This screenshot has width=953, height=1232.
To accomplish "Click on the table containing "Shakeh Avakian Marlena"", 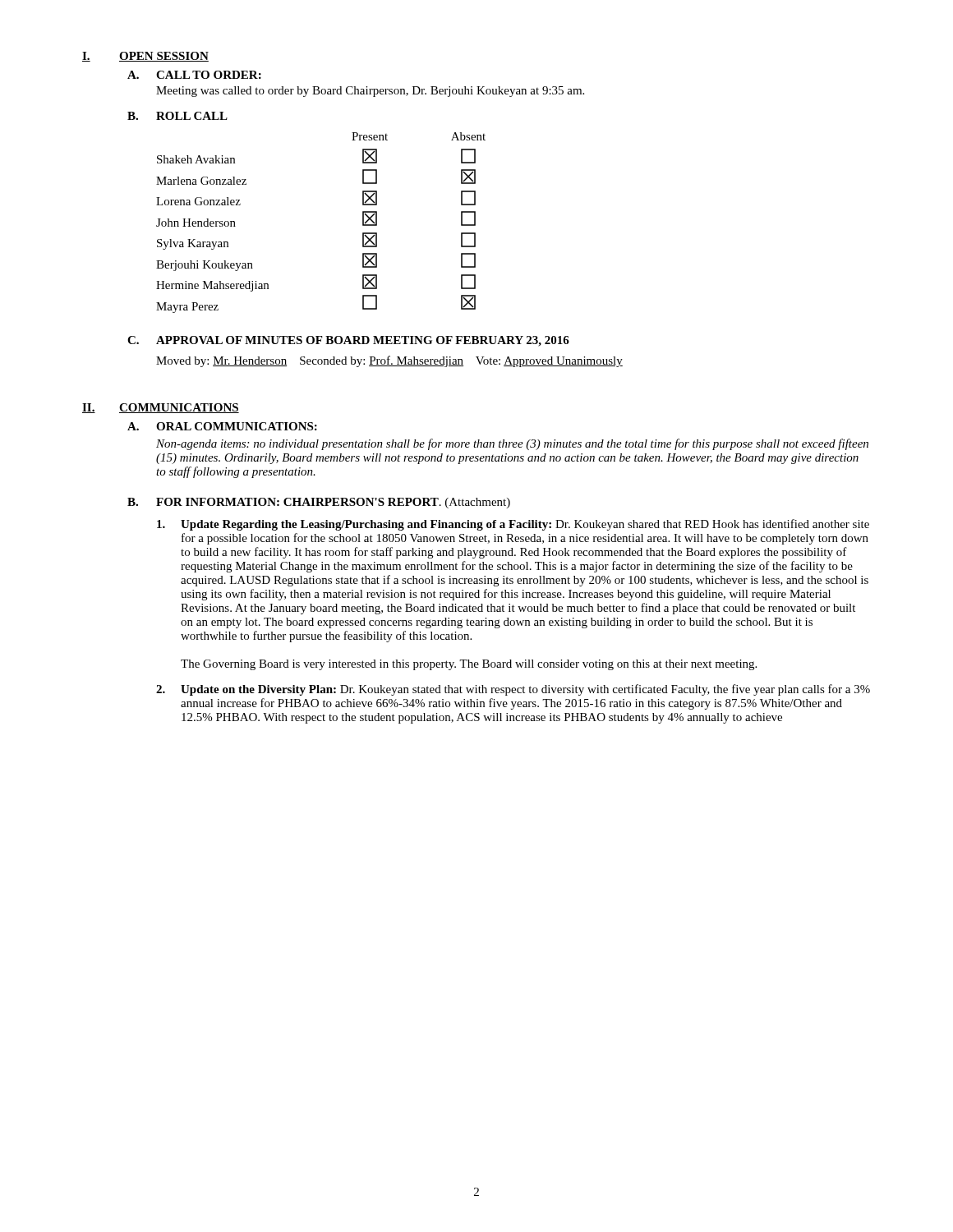I will [x=513, y=223].
